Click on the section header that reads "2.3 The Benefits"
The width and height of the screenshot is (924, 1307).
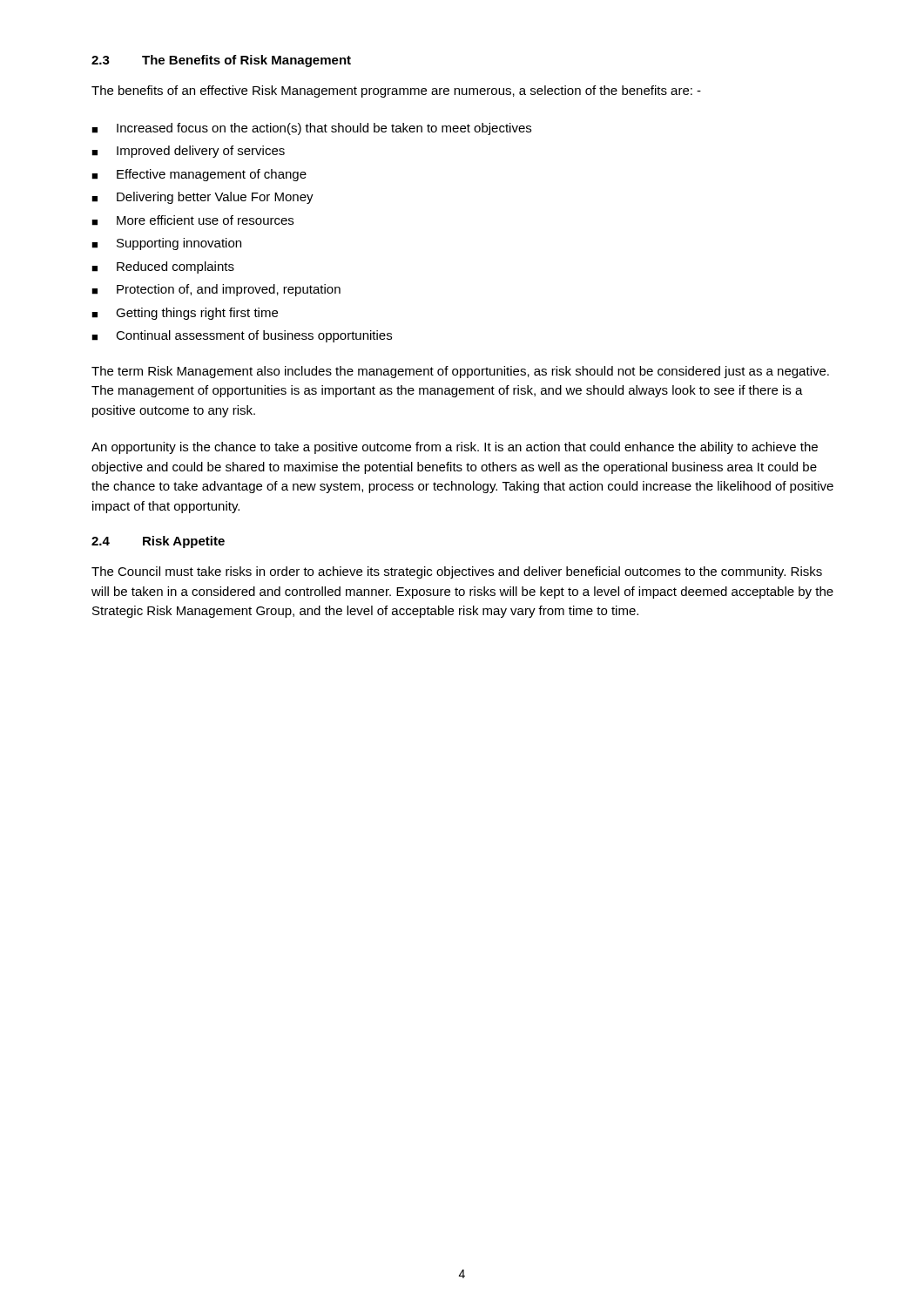[x=221, y=60]
